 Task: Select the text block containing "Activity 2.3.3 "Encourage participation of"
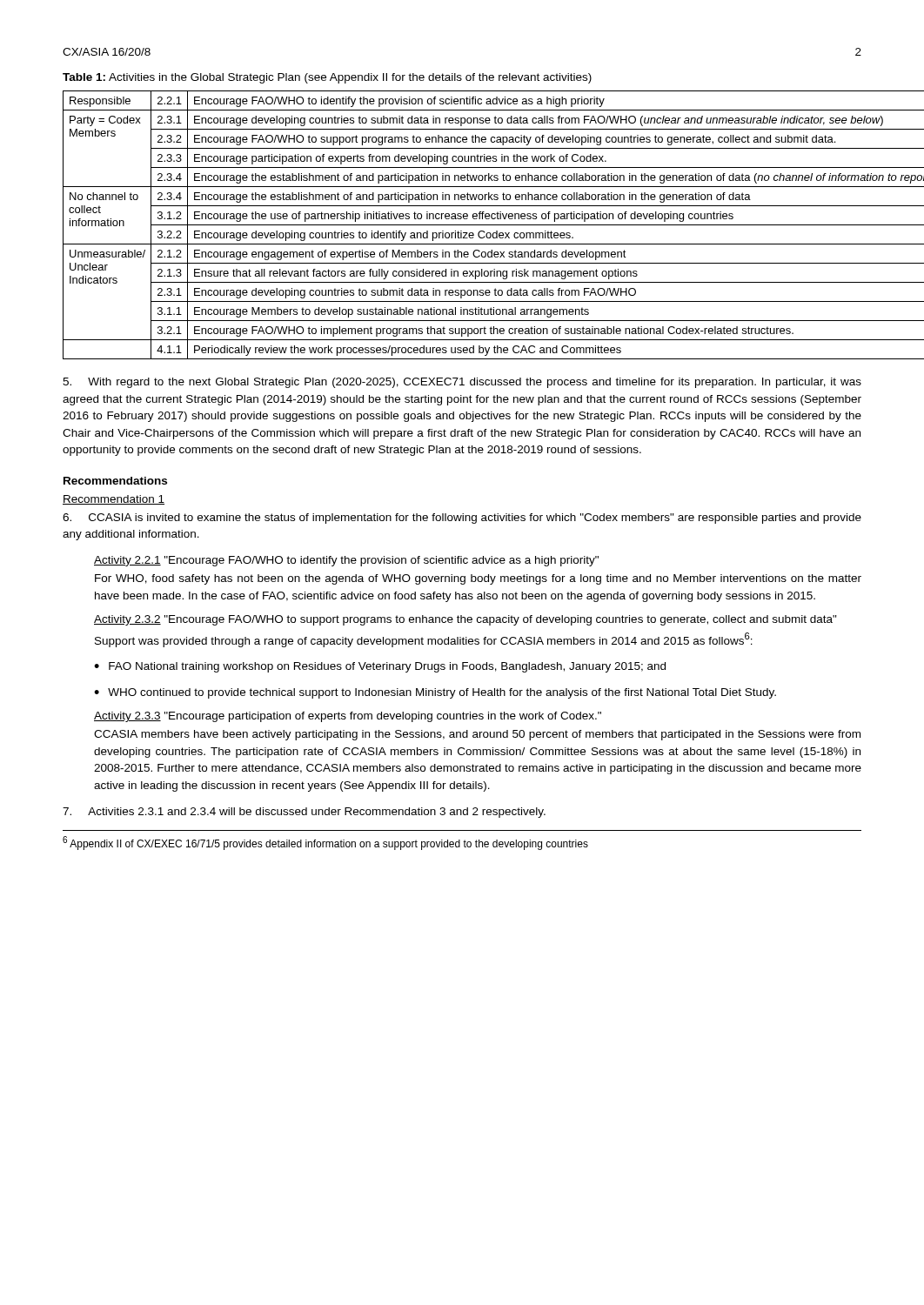348,716
